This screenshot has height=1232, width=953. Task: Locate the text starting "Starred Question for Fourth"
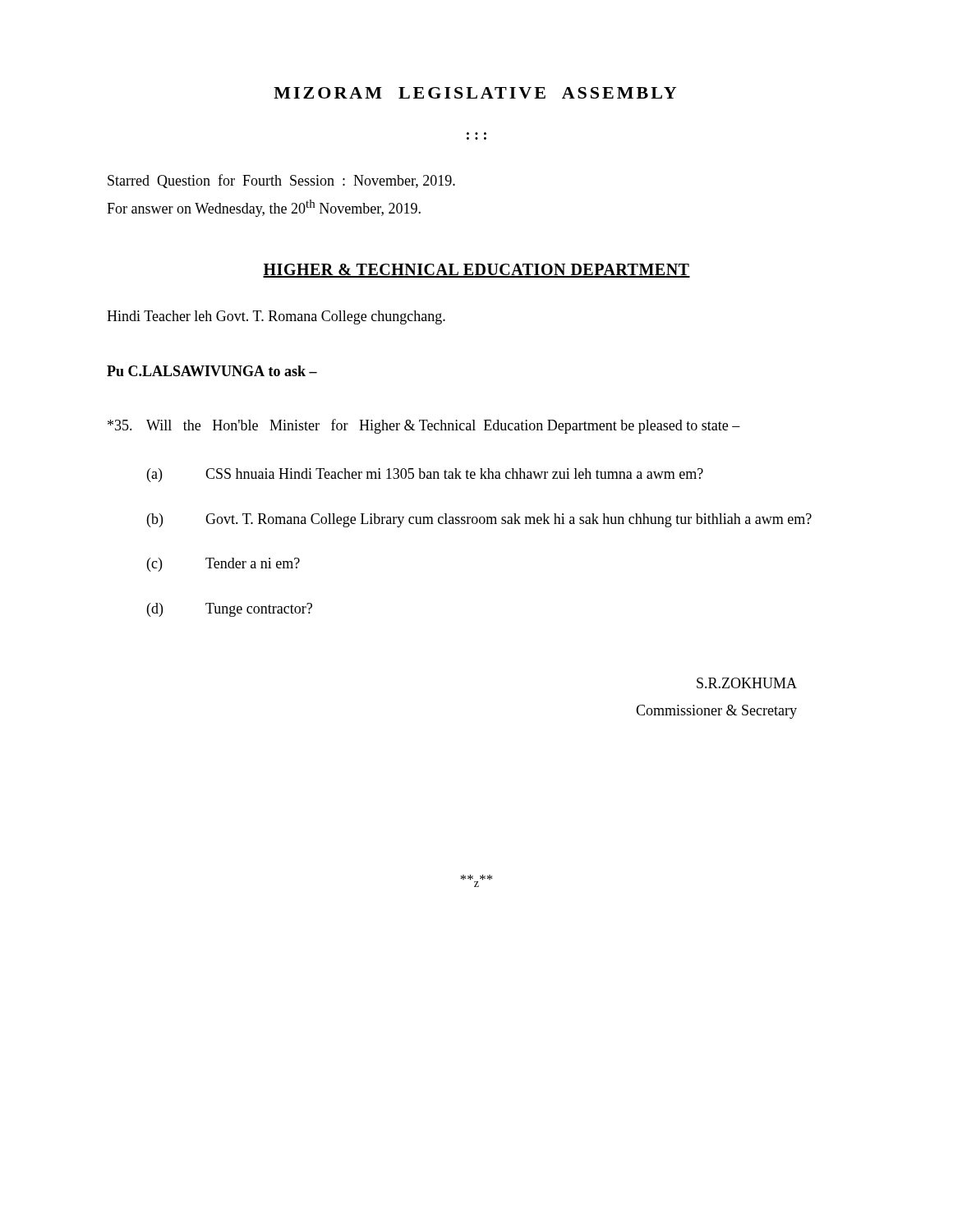tap(281, 194)
